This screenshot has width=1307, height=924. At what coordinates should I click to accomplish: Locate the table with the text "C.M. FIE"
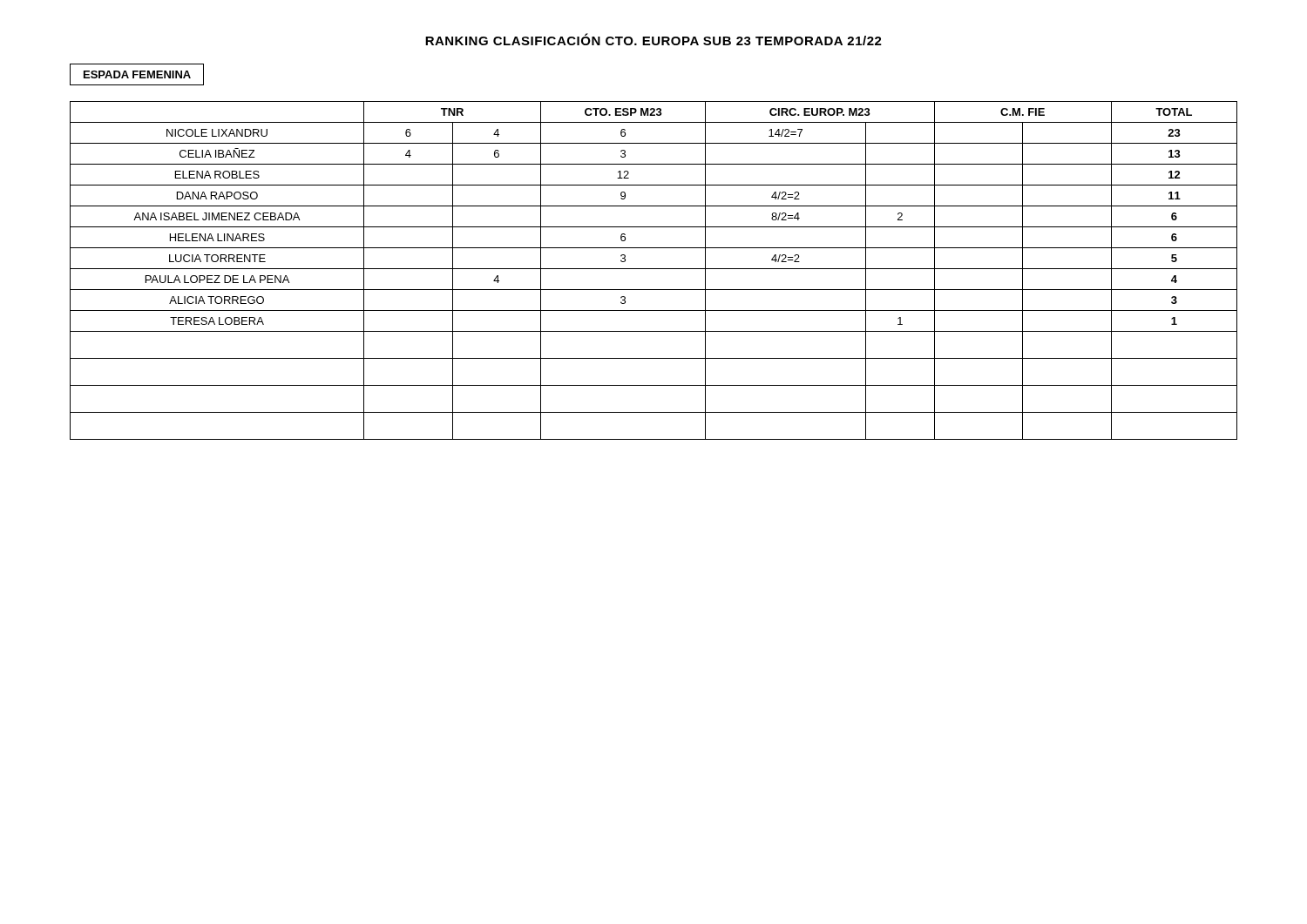(x=654, y=270)
